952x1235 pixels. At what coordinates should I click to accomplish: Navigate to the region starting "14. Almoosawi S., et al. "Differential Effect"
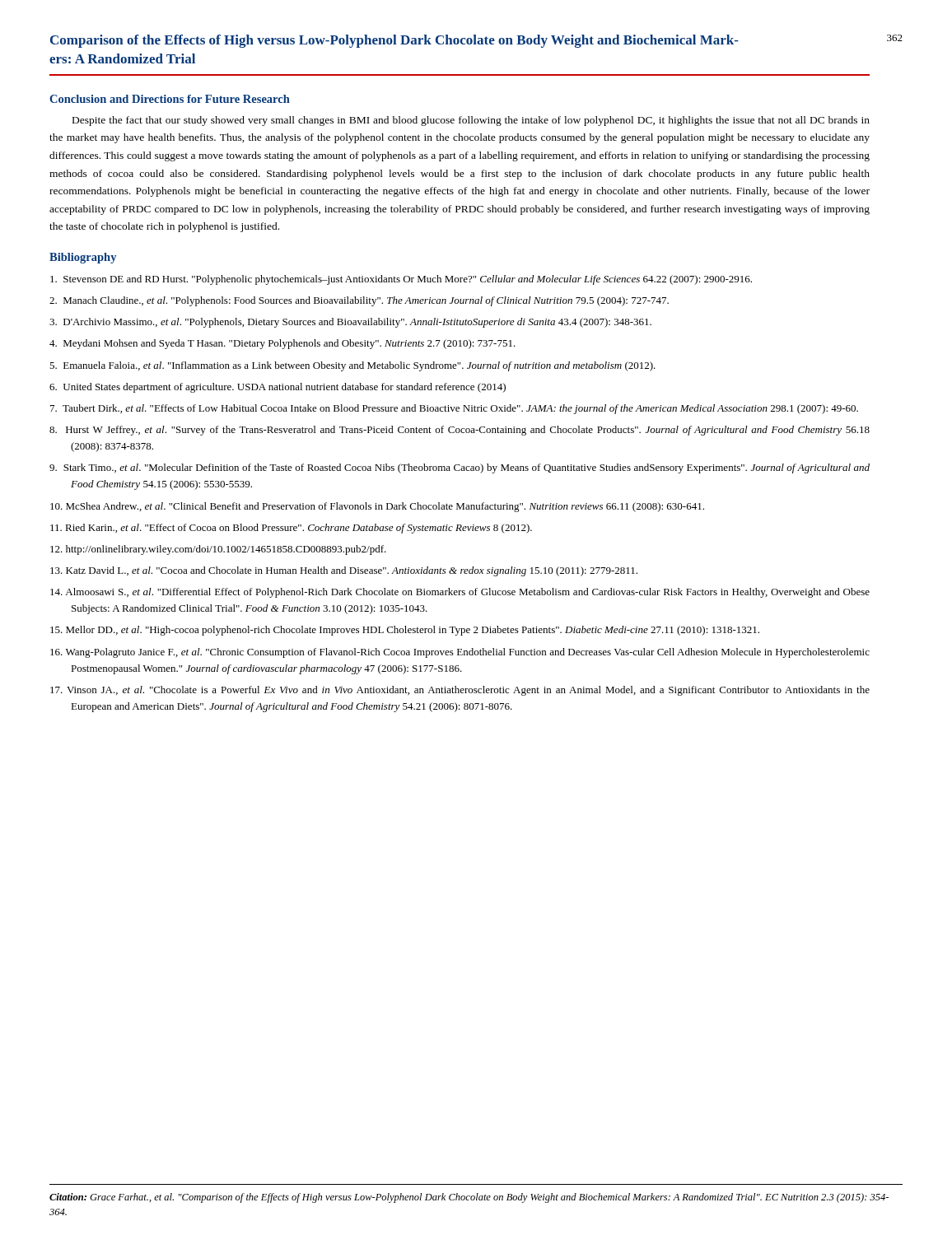point(460,600)
